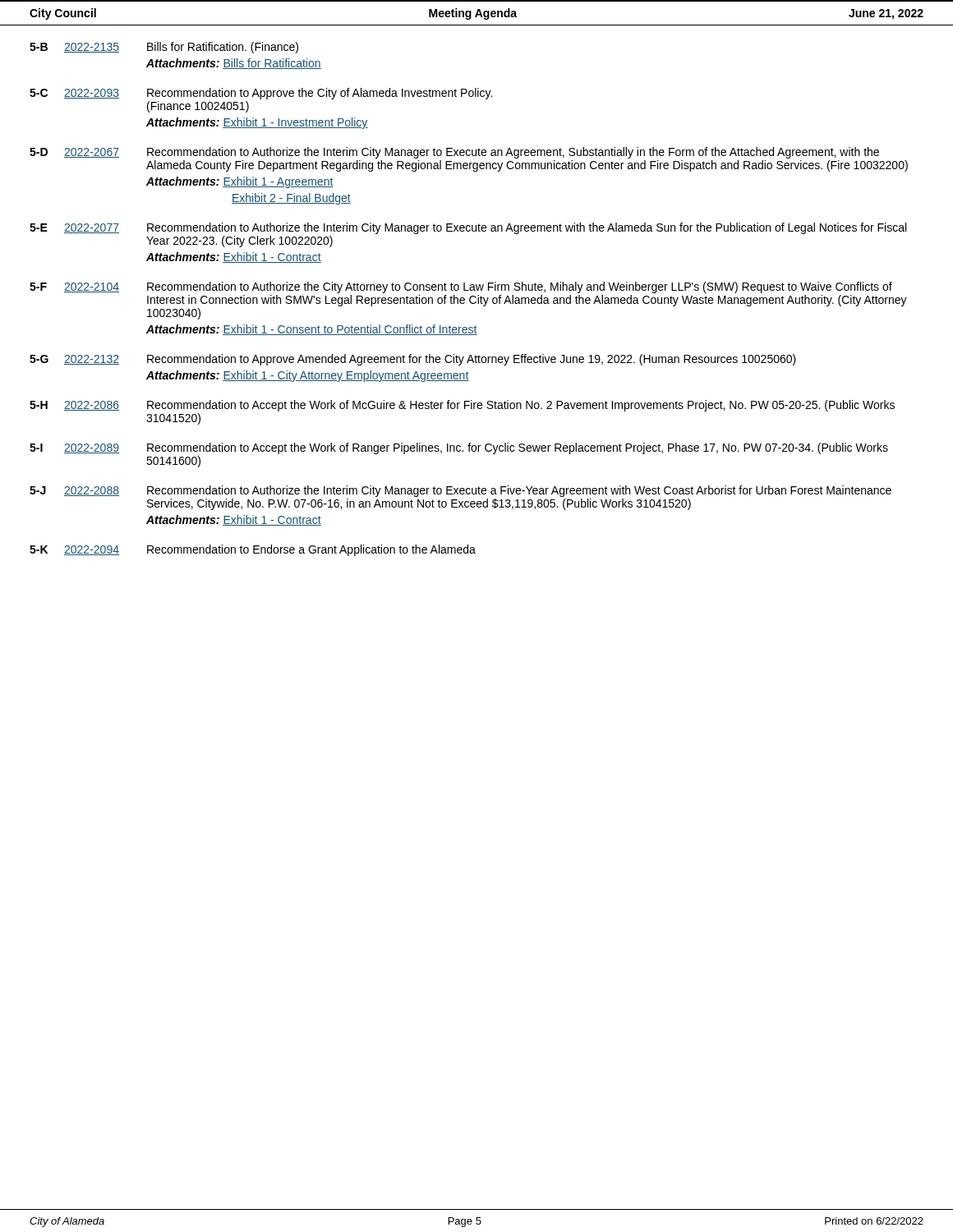Point to the block beginning "5-G 2022-2132 Recommendation to"
This screenshot has width=953, height=1232.
[476, 369]
